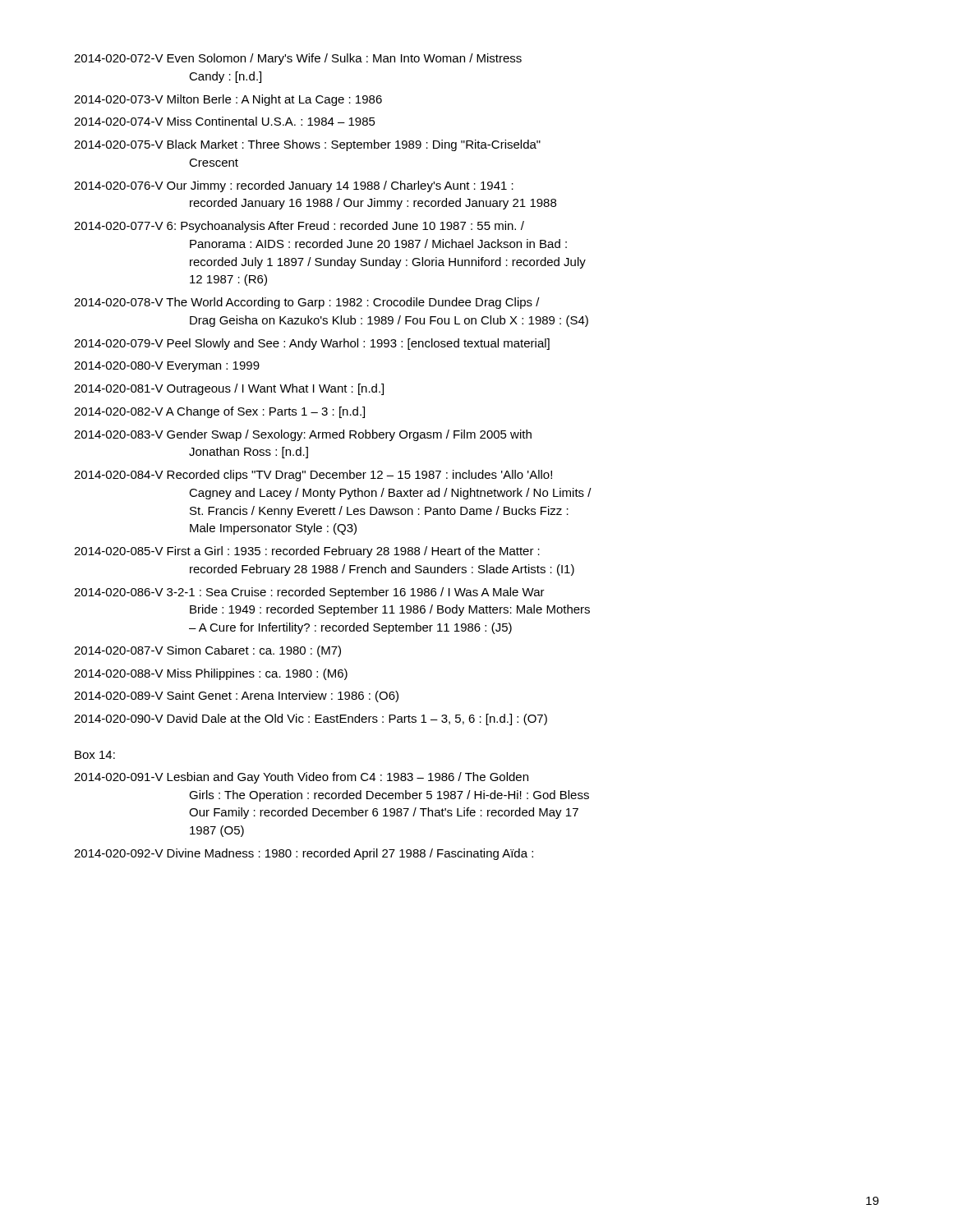Click on the text block starting "2014-020-091-V Lesbian and Gay Youth Video from C4"

pos(476,804)
